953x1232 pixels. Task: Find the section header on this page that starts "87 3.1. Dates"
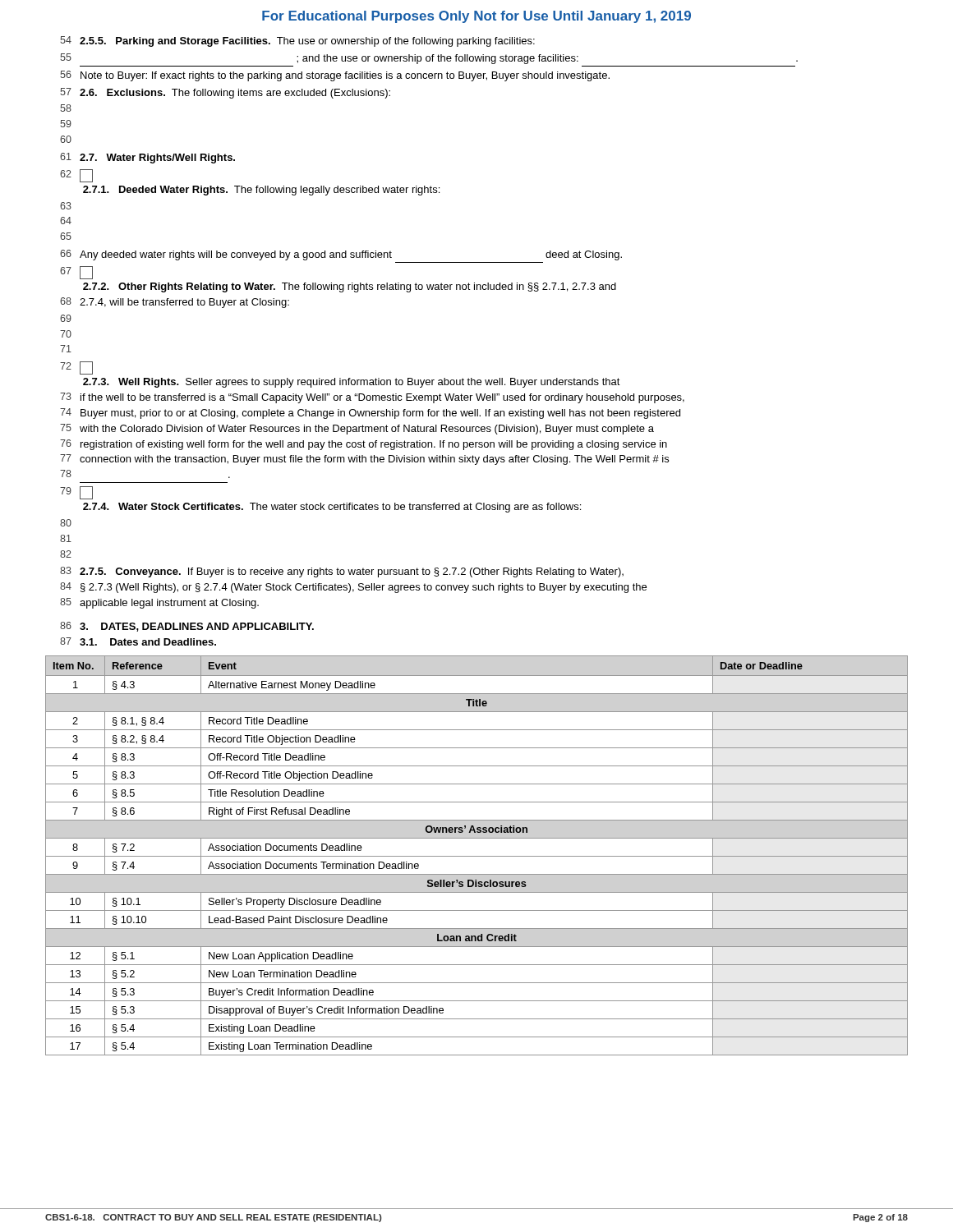pyautogui.click(x=138, y=641)
